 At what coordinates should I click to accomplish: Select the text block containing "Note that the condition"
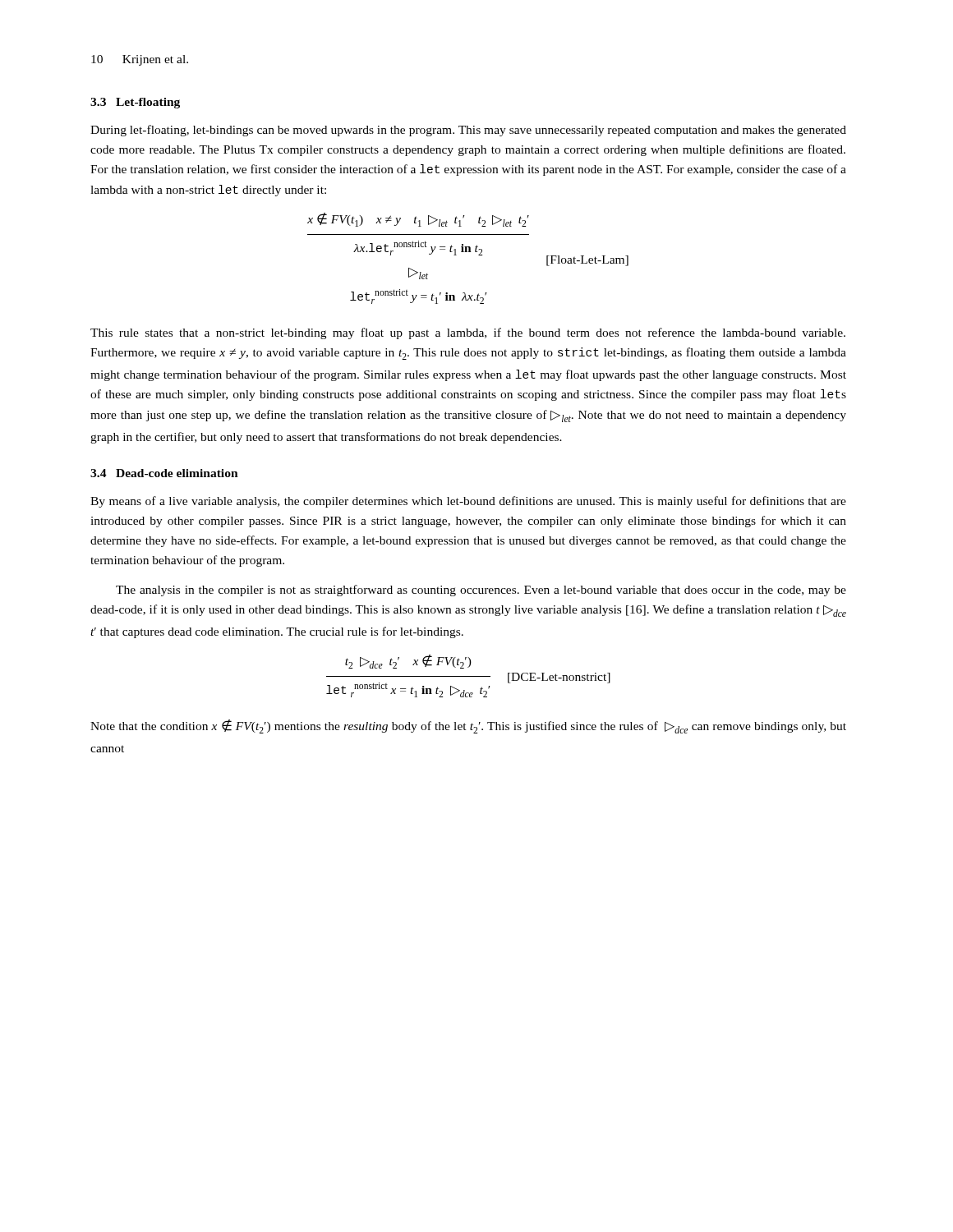pyautogui.click(x=468, y=737)
